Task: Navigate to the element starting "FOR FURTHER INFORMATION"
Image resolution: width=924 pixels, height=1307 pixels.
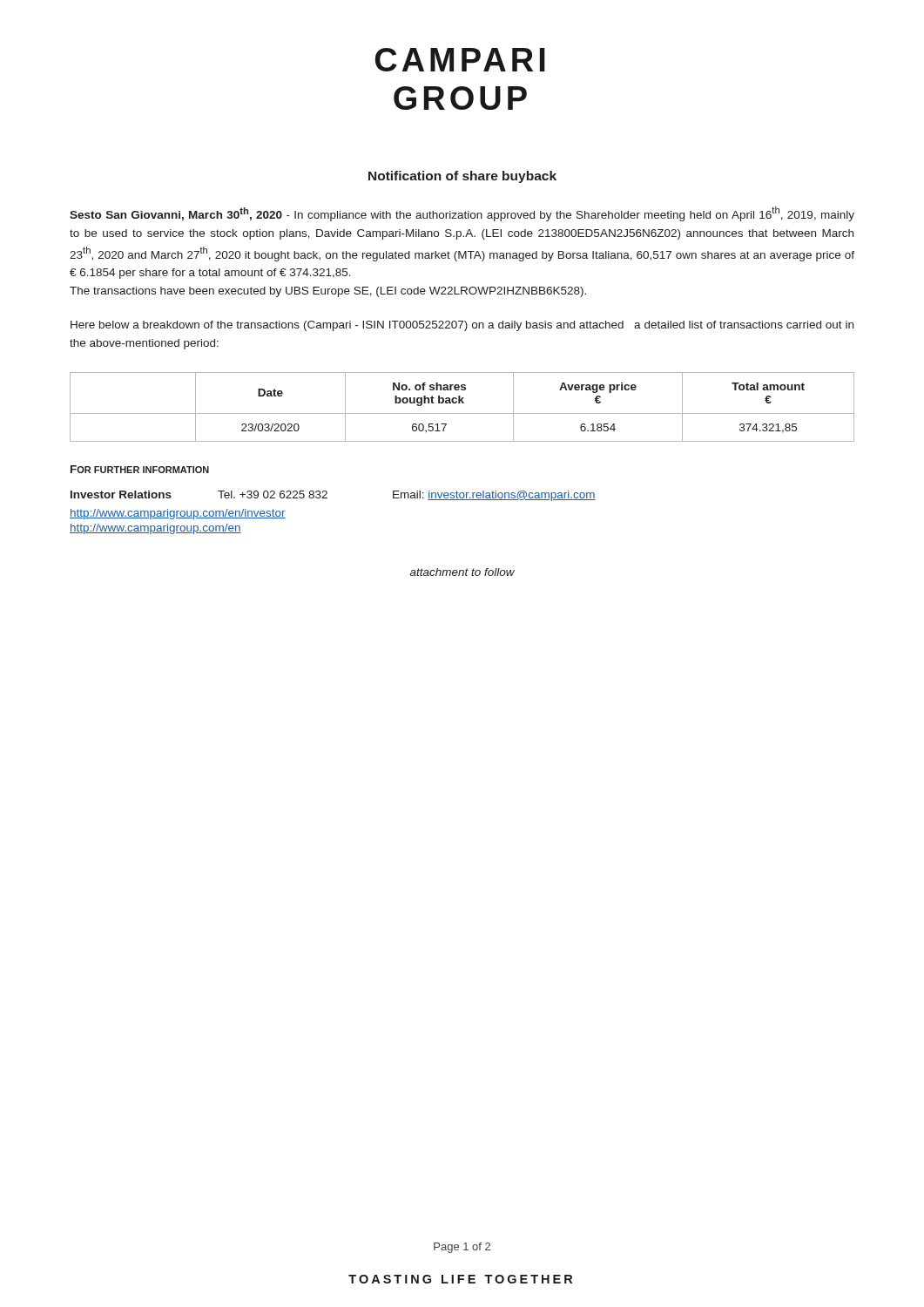Action: [x=139, y=469]
